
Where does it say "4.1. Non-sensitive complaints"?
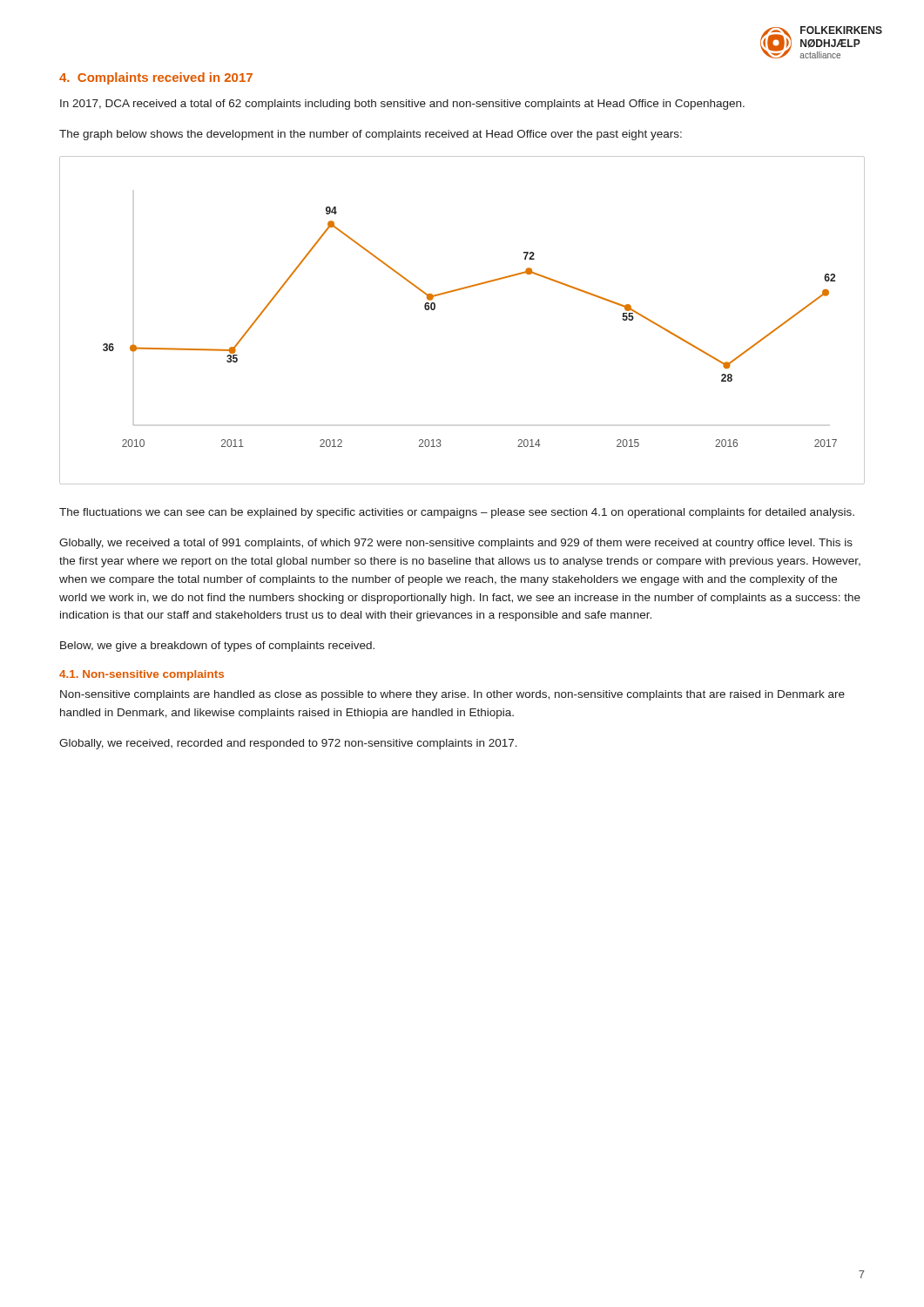[142, 674]
